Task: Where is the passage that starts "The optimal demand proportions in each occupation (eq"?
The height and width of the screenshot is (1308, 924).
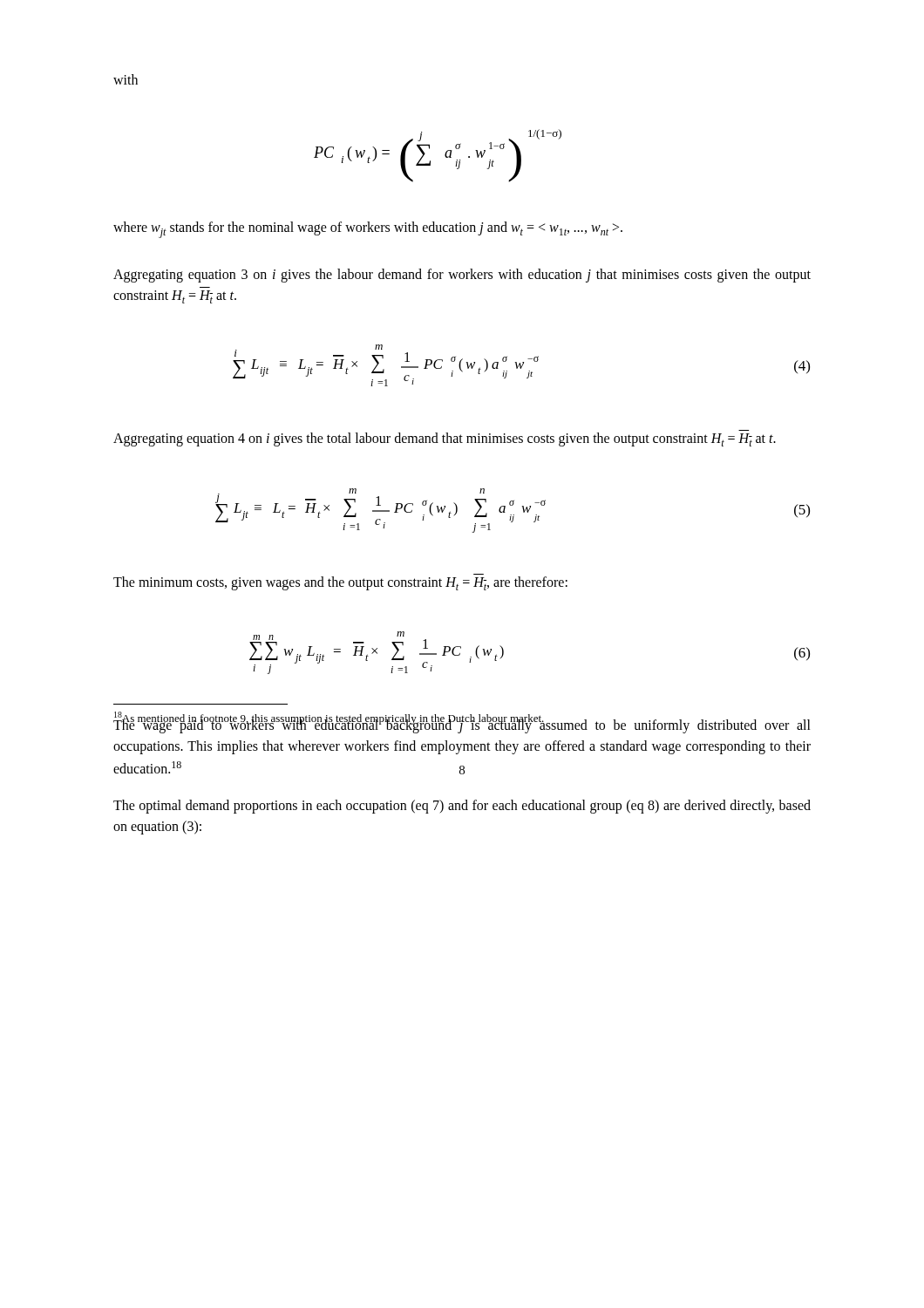Action: [x=462, y=816]
